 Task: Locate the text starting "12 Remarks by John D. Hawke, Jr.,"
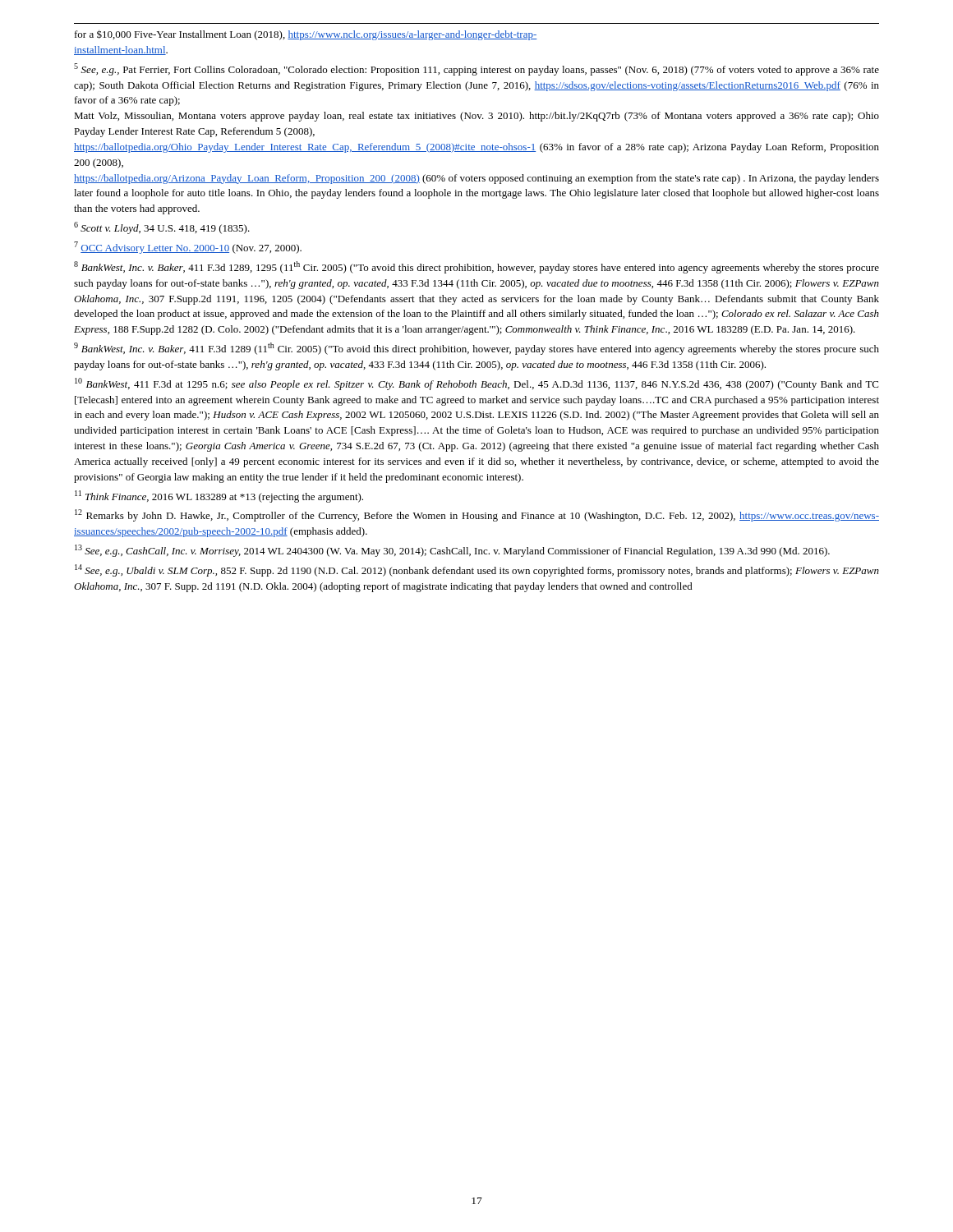pyautogui.click(x=476, y=524)
